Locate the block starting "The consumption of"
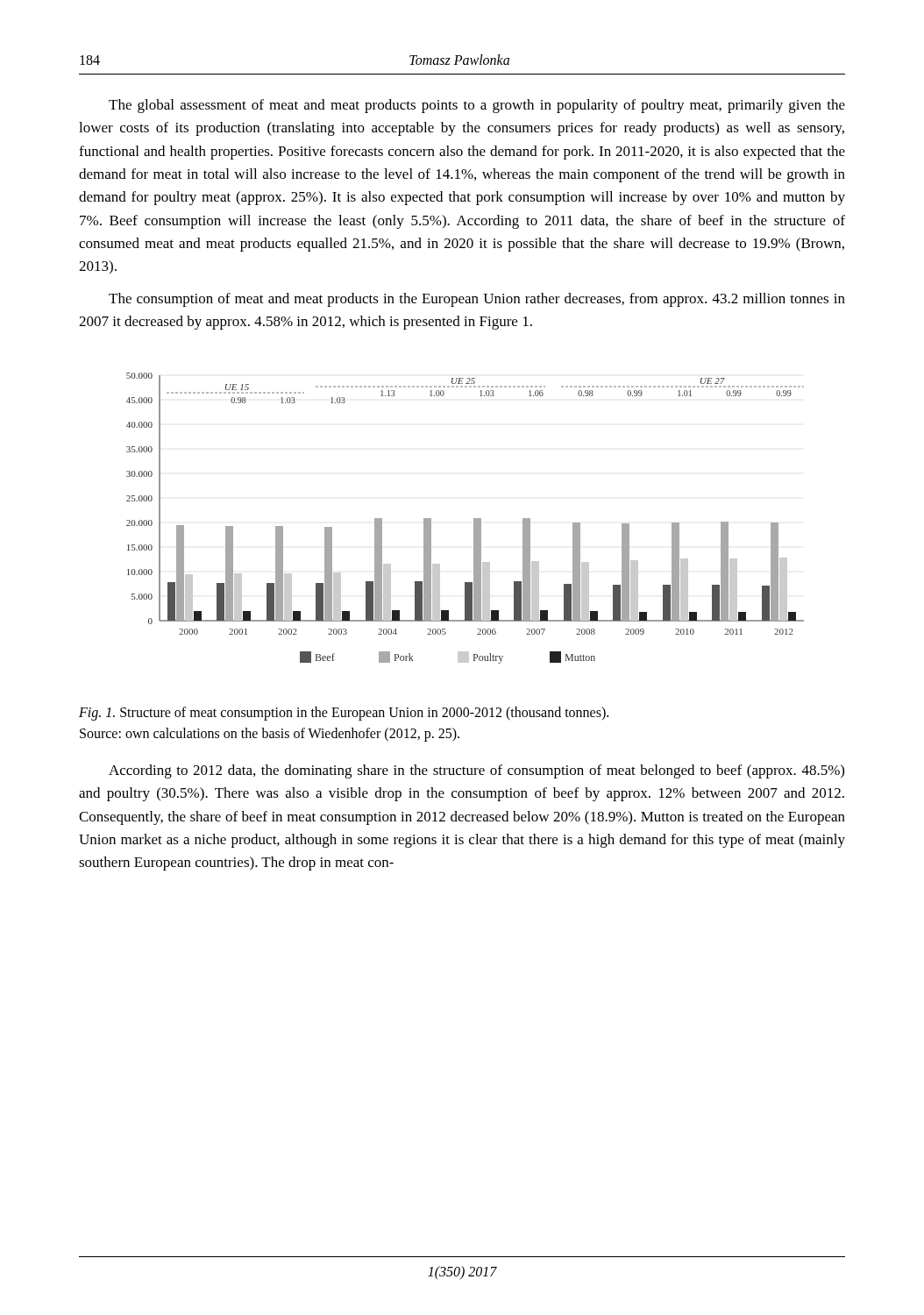 (462, 310)
